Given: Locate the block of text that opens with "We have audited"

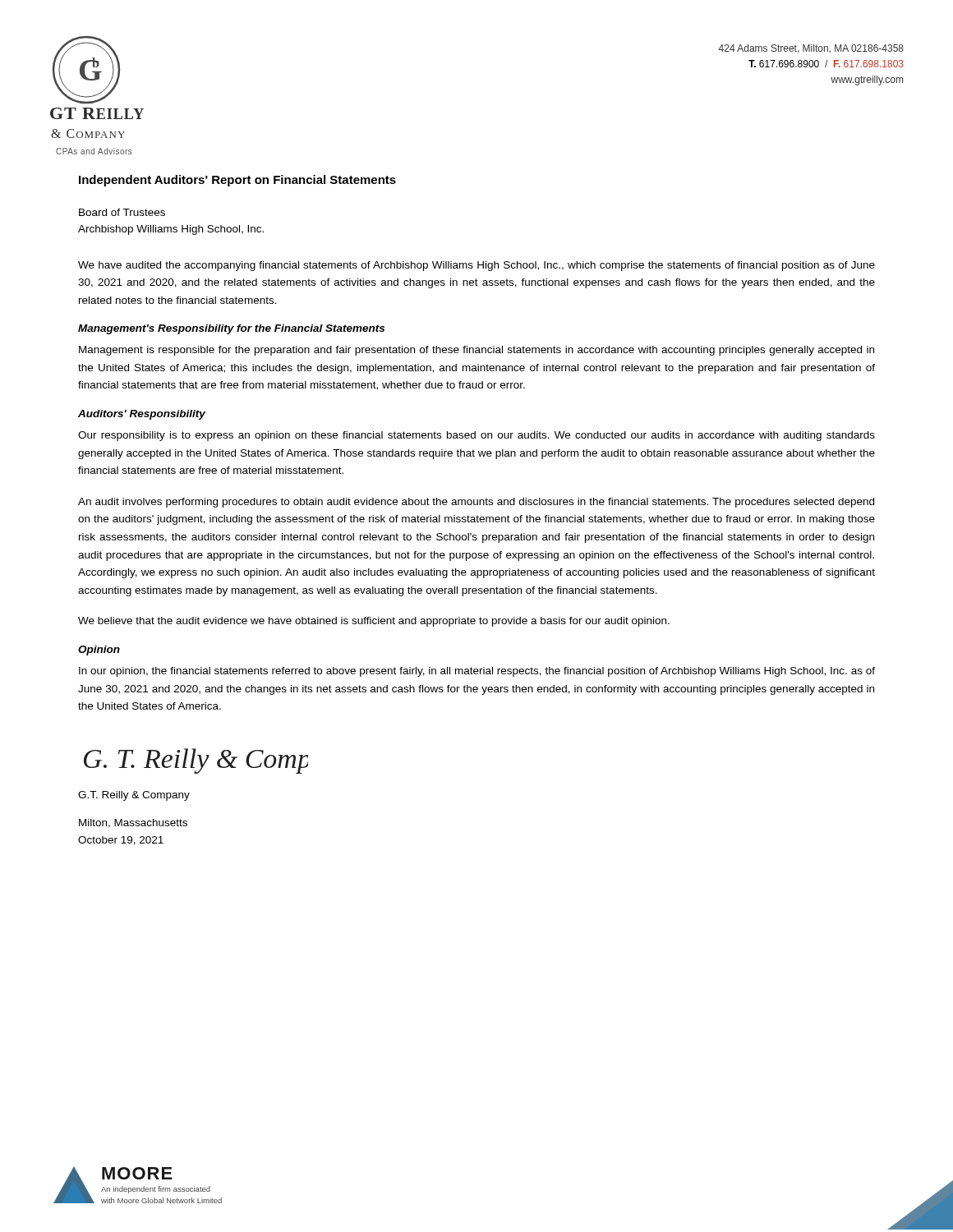Looking at the screenshot, I should click(x=476, y=282).
